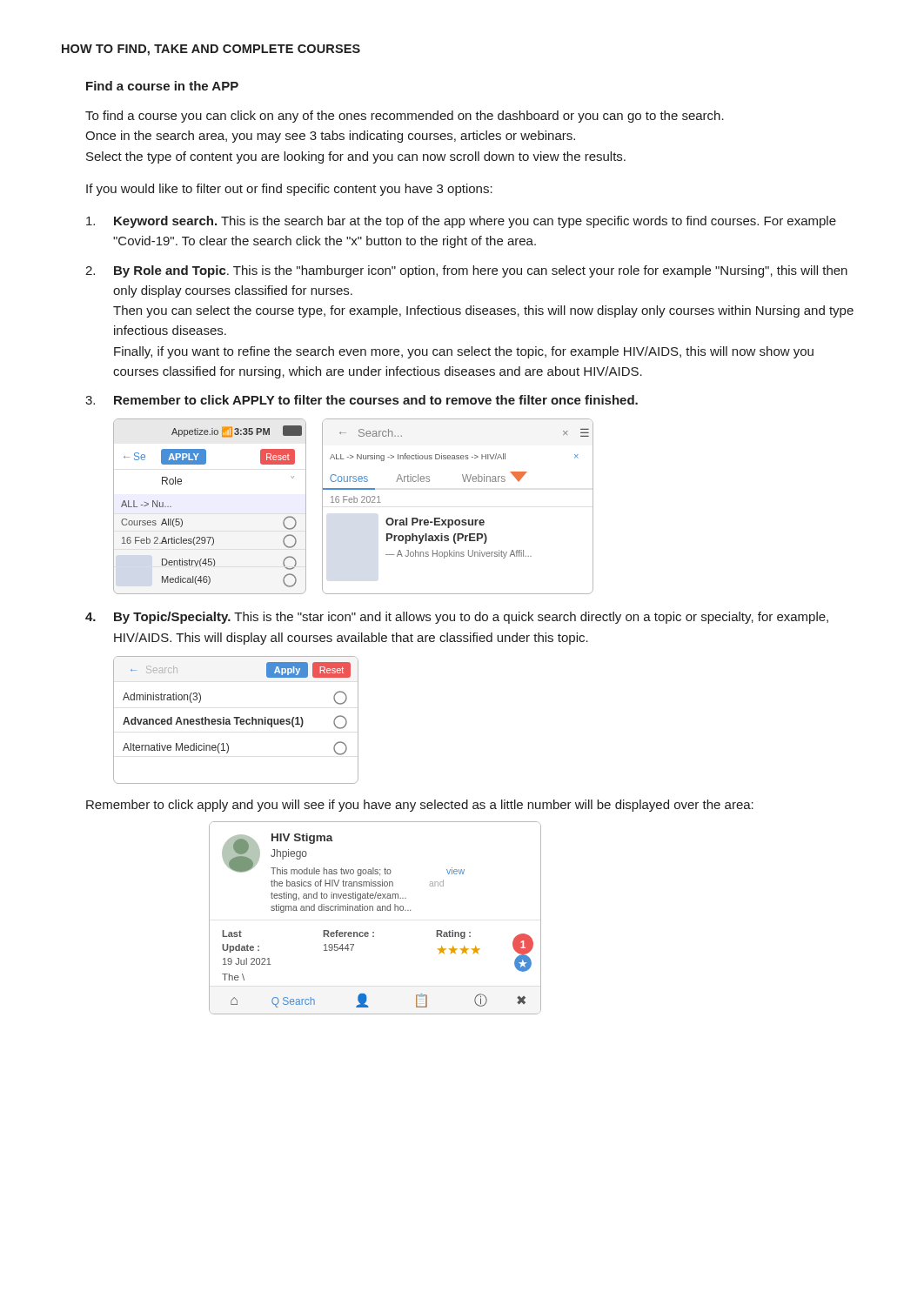This screenshot has width=924, height=1305.
Task: Locate the list item with the text "2. By Role and Topic."
Action: 474,320
